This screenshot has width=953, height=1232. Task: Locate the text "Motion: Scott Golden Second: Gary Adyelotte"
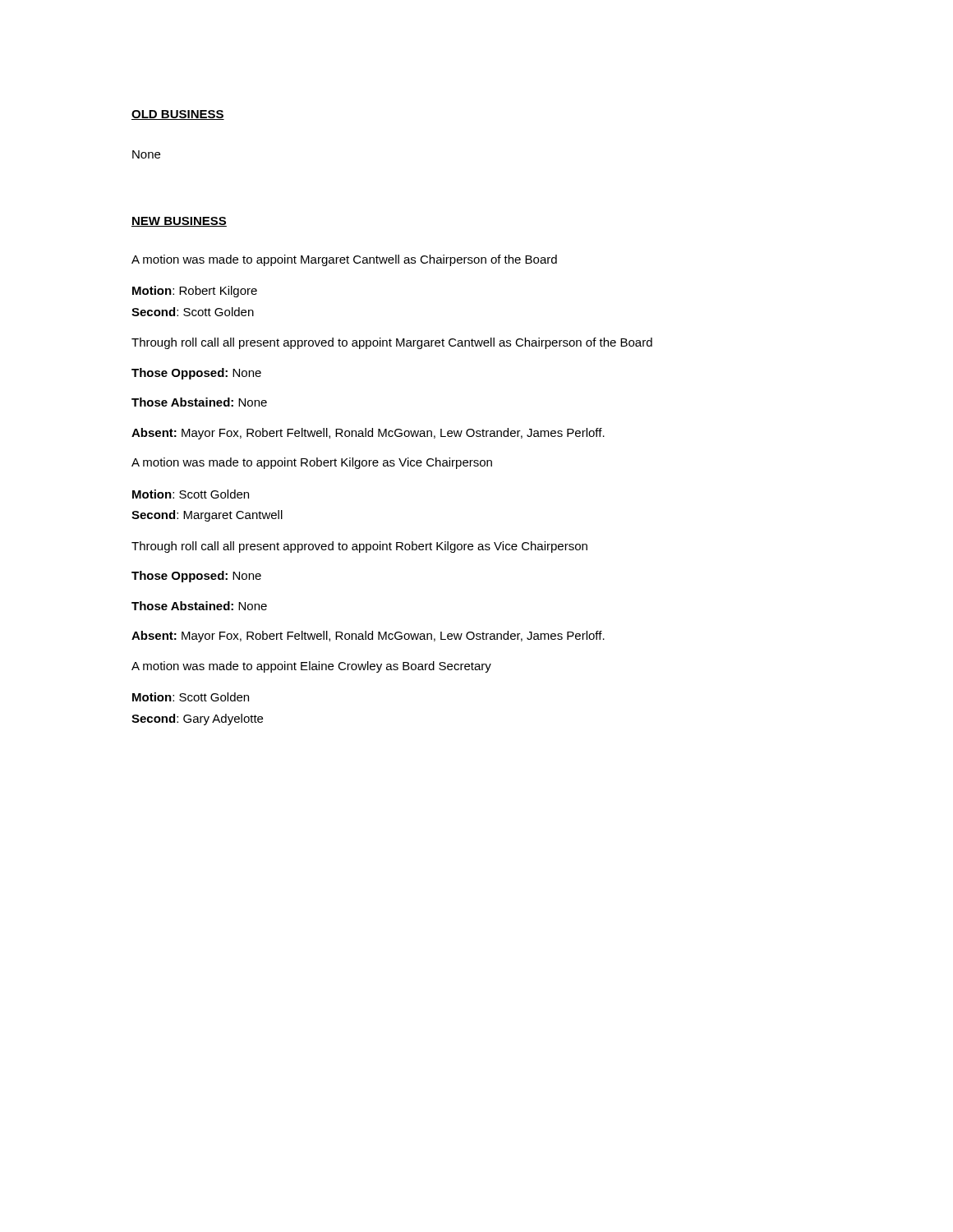pos(198,707)
